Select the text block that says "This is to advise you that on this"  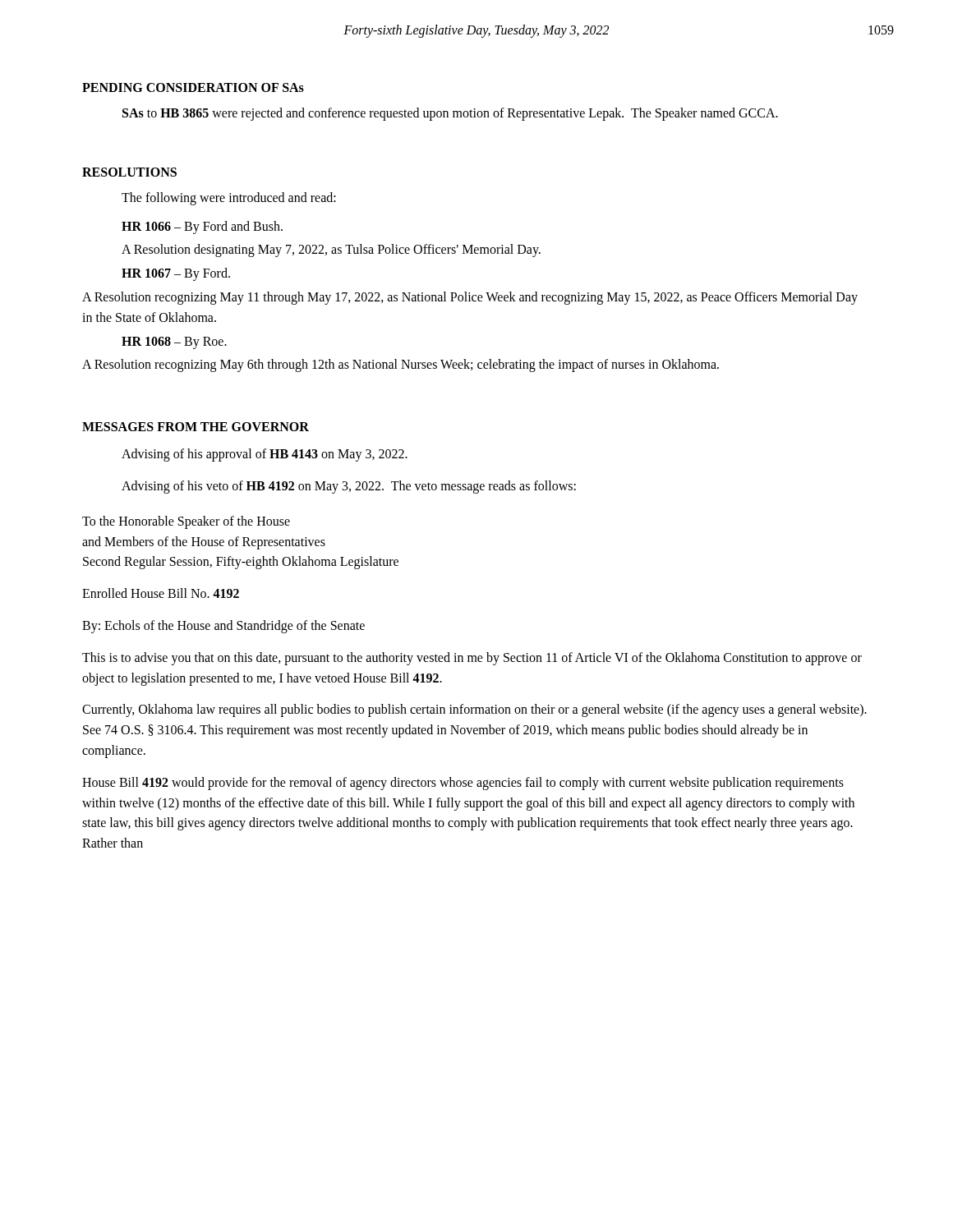point(472,667)
